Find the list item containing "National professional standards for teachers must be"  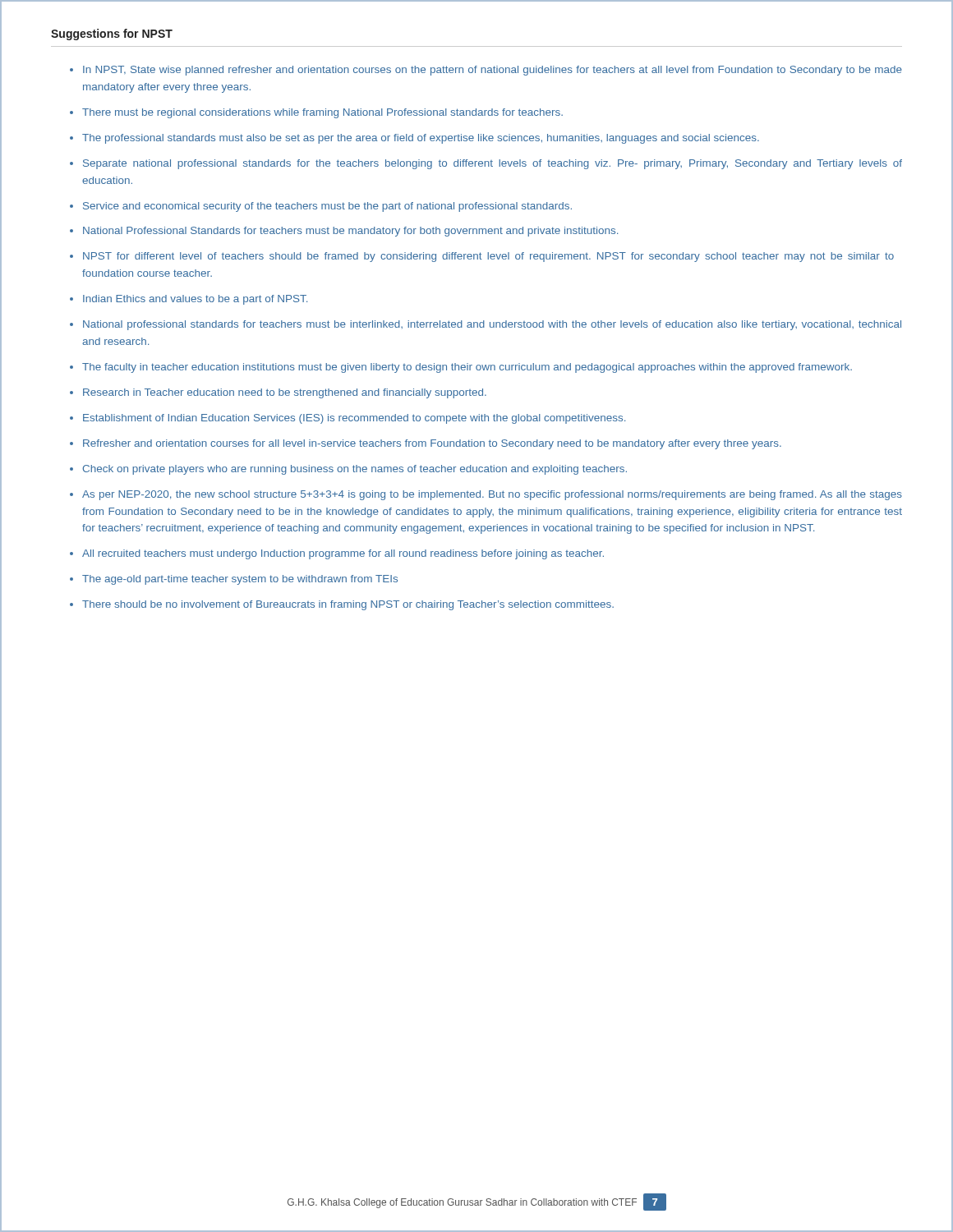coord(492,333)
